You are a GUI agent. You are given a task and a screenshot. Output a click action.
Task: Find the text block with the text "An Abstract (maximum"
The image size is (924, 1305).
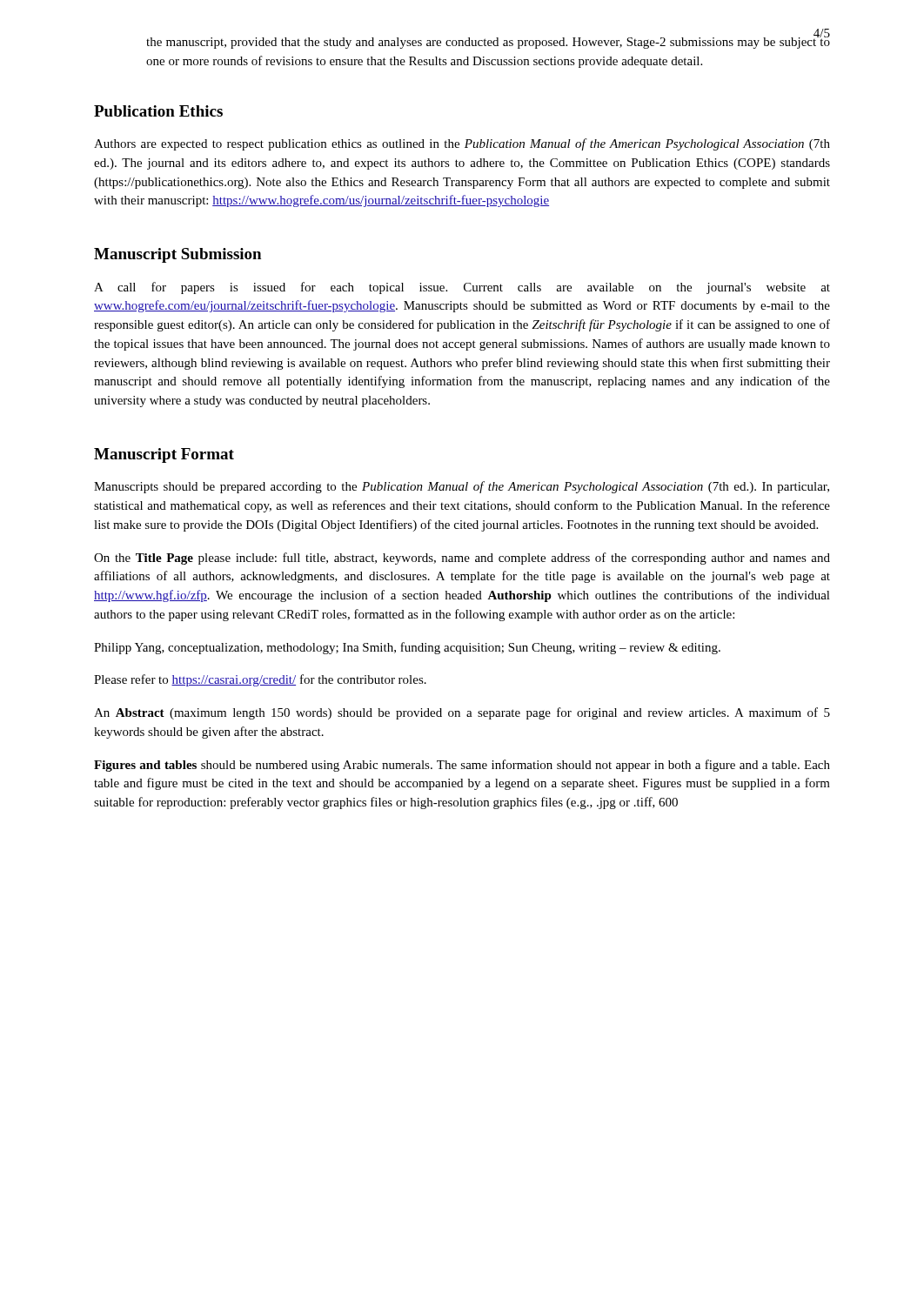(x=462, y=722)
